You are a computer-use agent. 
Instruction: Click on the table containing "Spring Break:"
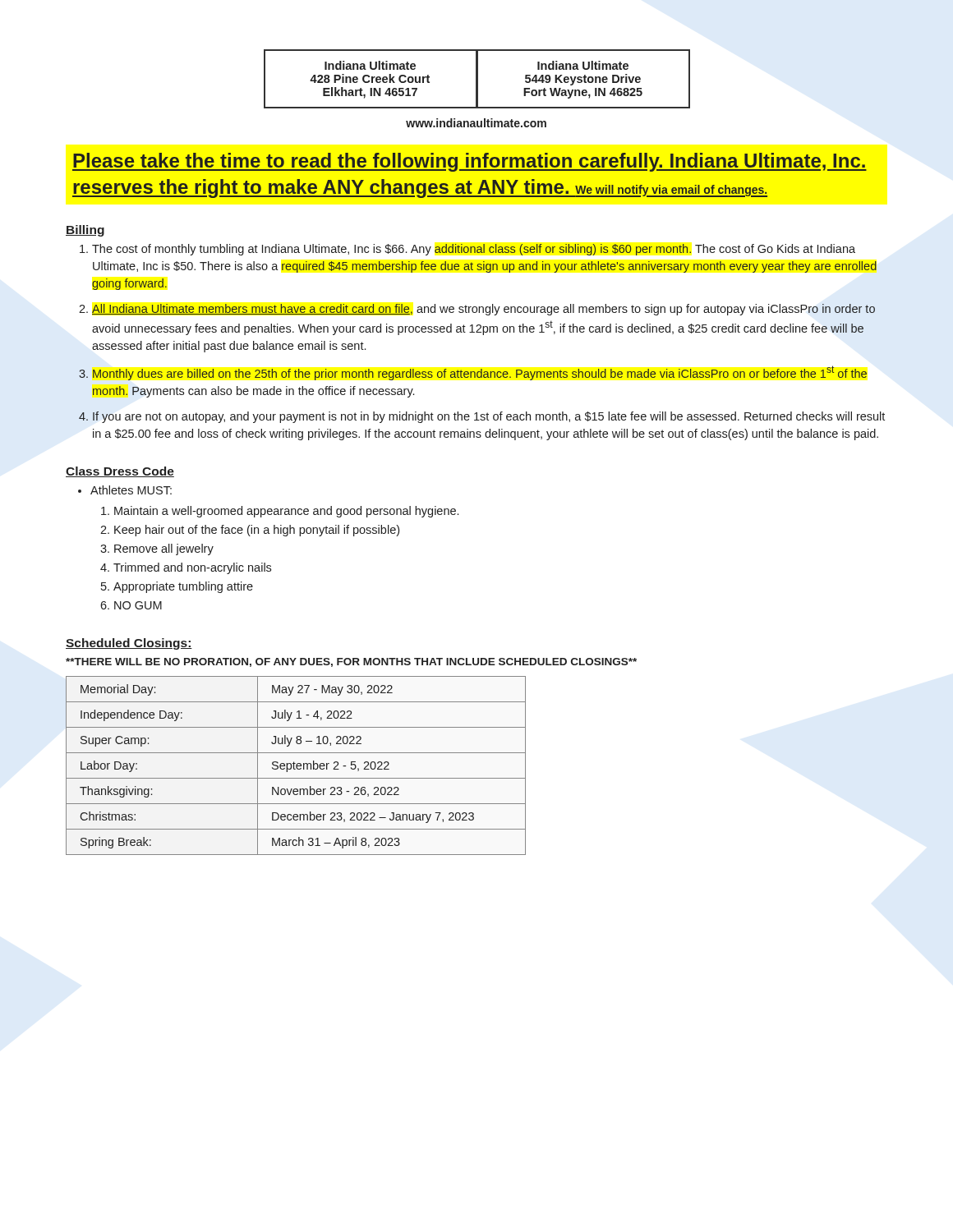[x=476, y=765]
